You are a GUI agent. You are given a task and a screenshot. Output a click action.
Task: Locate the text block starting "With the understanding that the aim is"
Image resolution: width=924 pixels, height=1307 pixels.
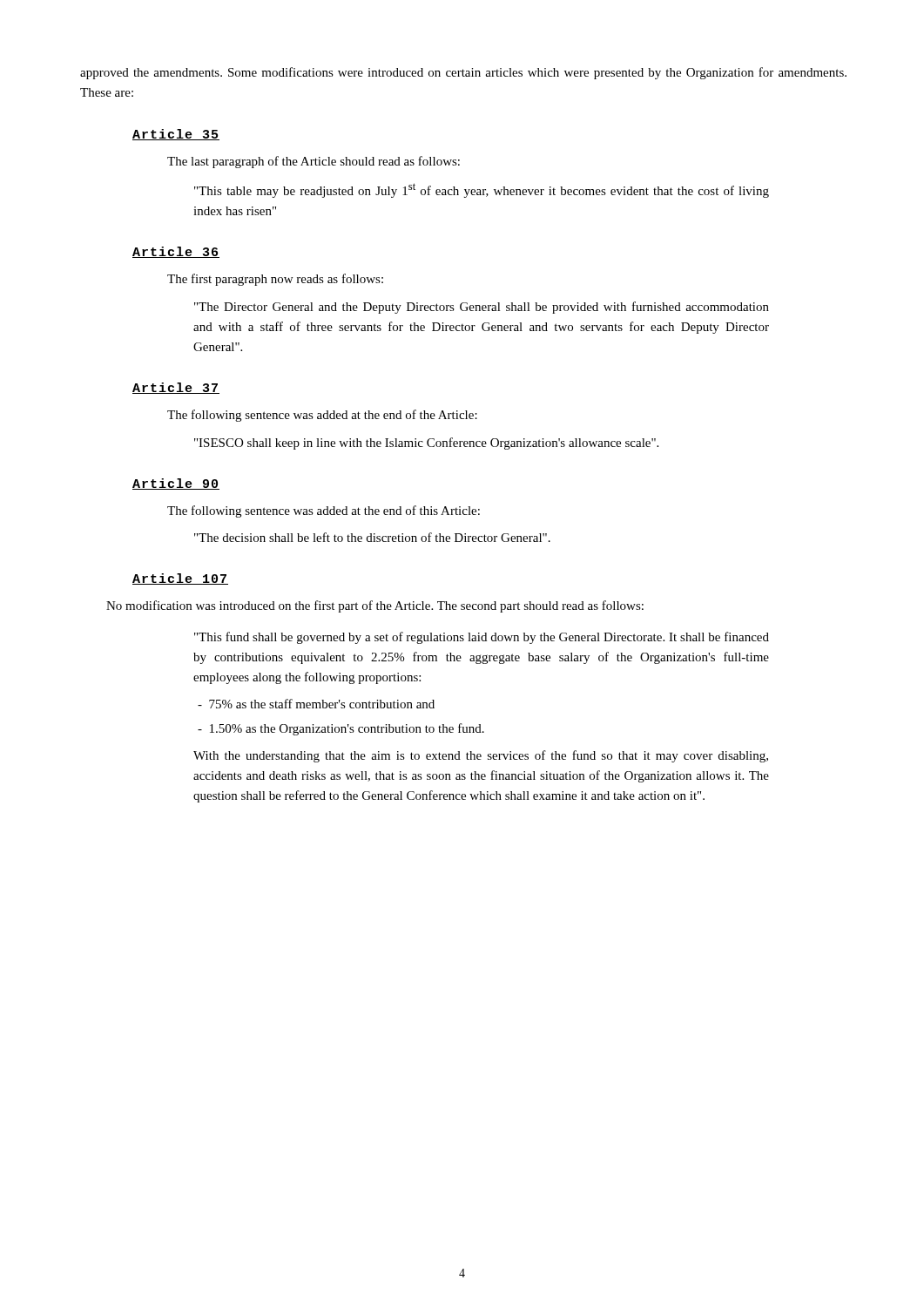click(x=481, y=776)
